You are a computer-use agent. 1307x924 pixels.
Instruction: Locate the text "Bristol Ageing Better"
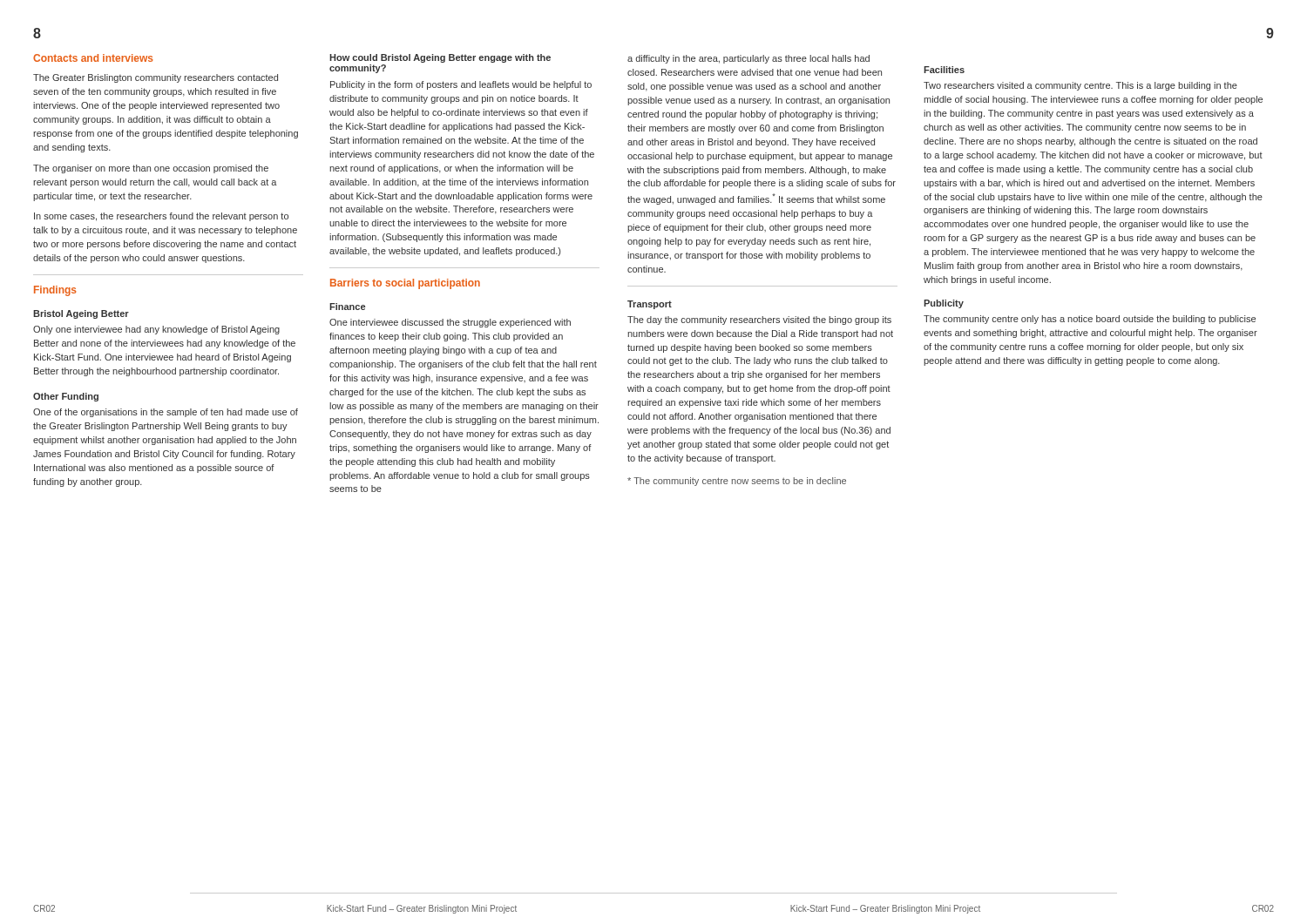(81, 314)
